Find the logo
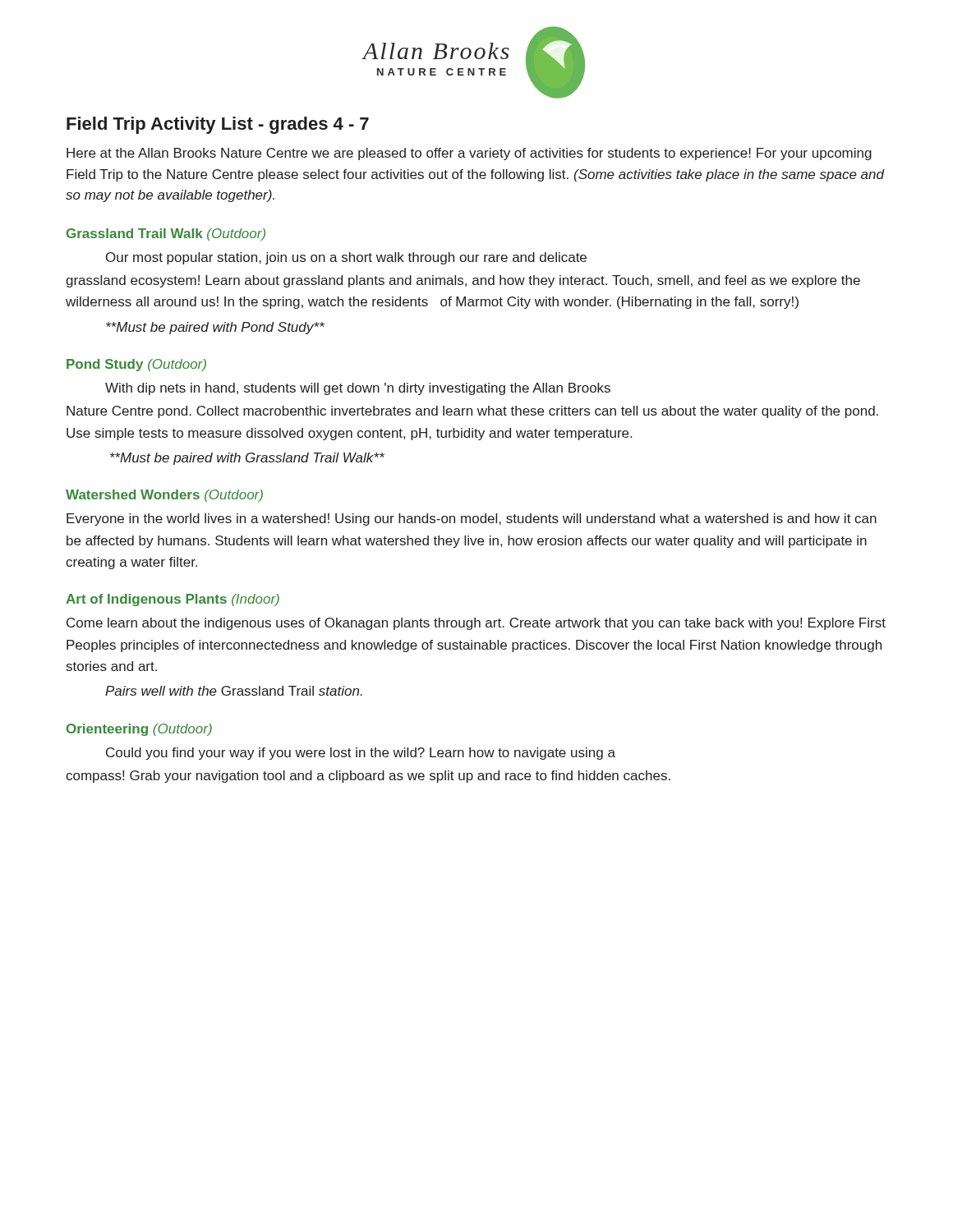953x1232 pixels. click(476, 62)
